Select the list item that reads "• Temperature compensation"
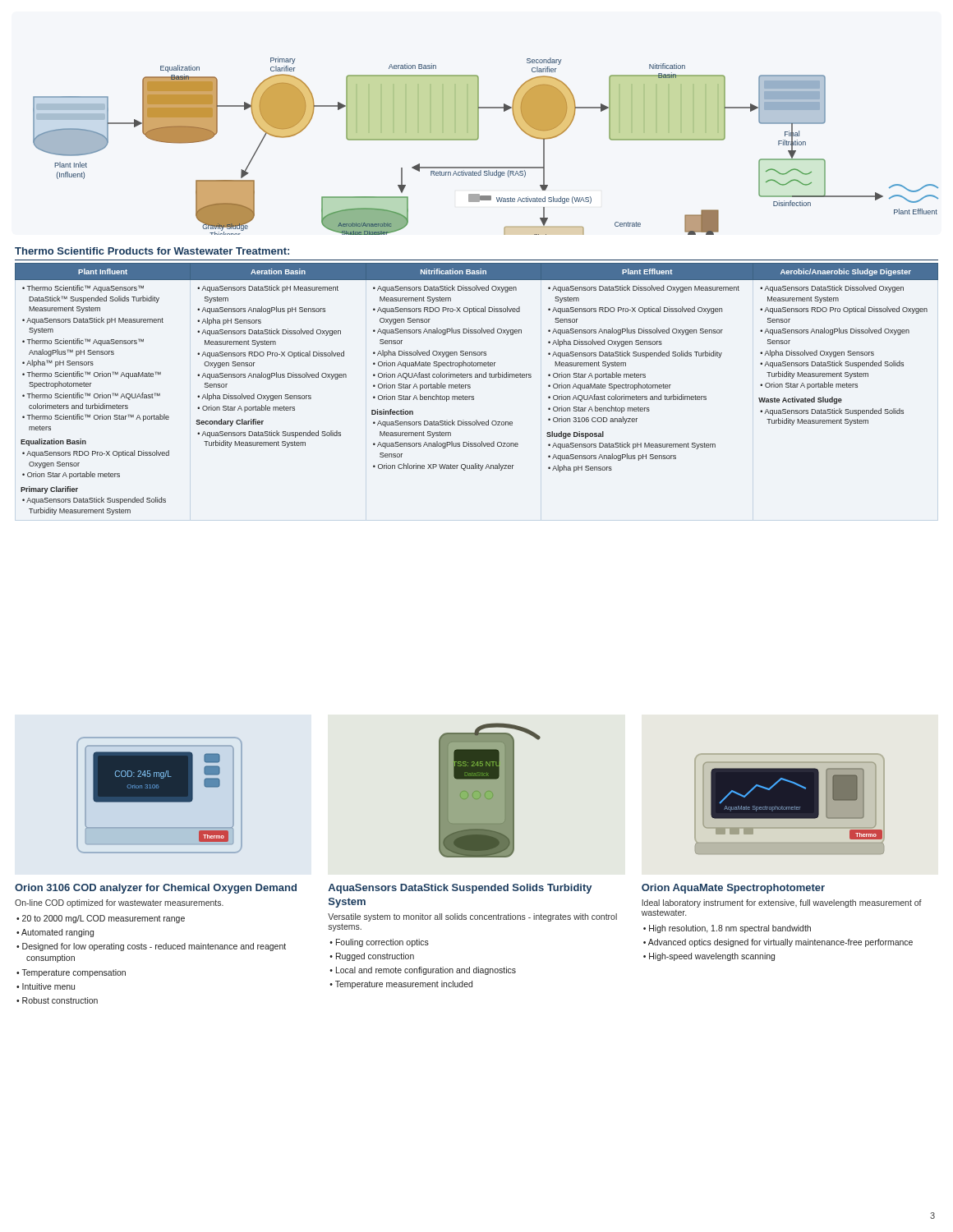This screenshot has width=953, height=1232. tap(71, 972)
